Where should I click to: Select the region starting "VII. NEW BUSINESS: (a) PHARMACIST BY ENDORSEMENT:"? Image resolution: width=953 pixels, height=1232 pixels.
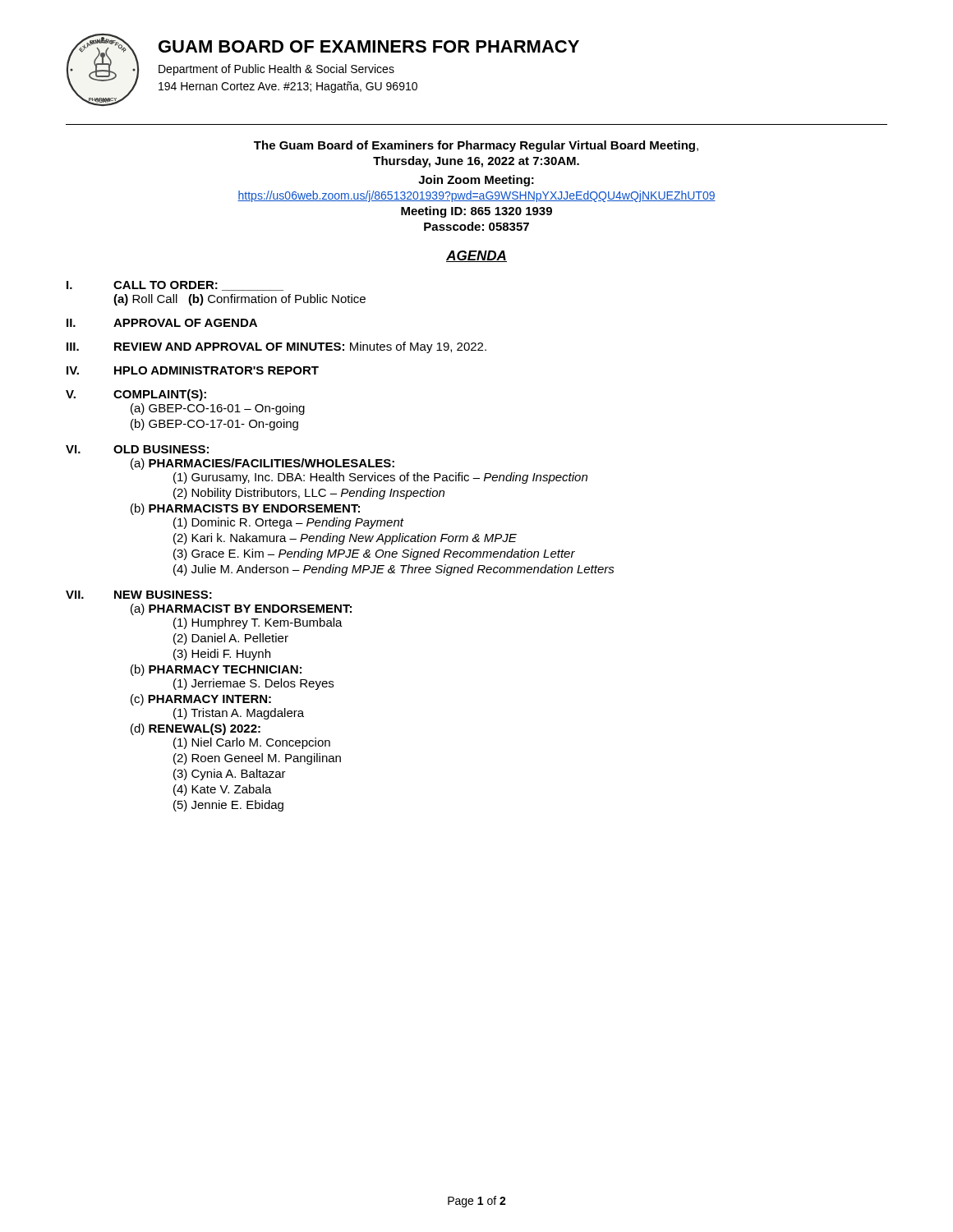tap(139, 595)
